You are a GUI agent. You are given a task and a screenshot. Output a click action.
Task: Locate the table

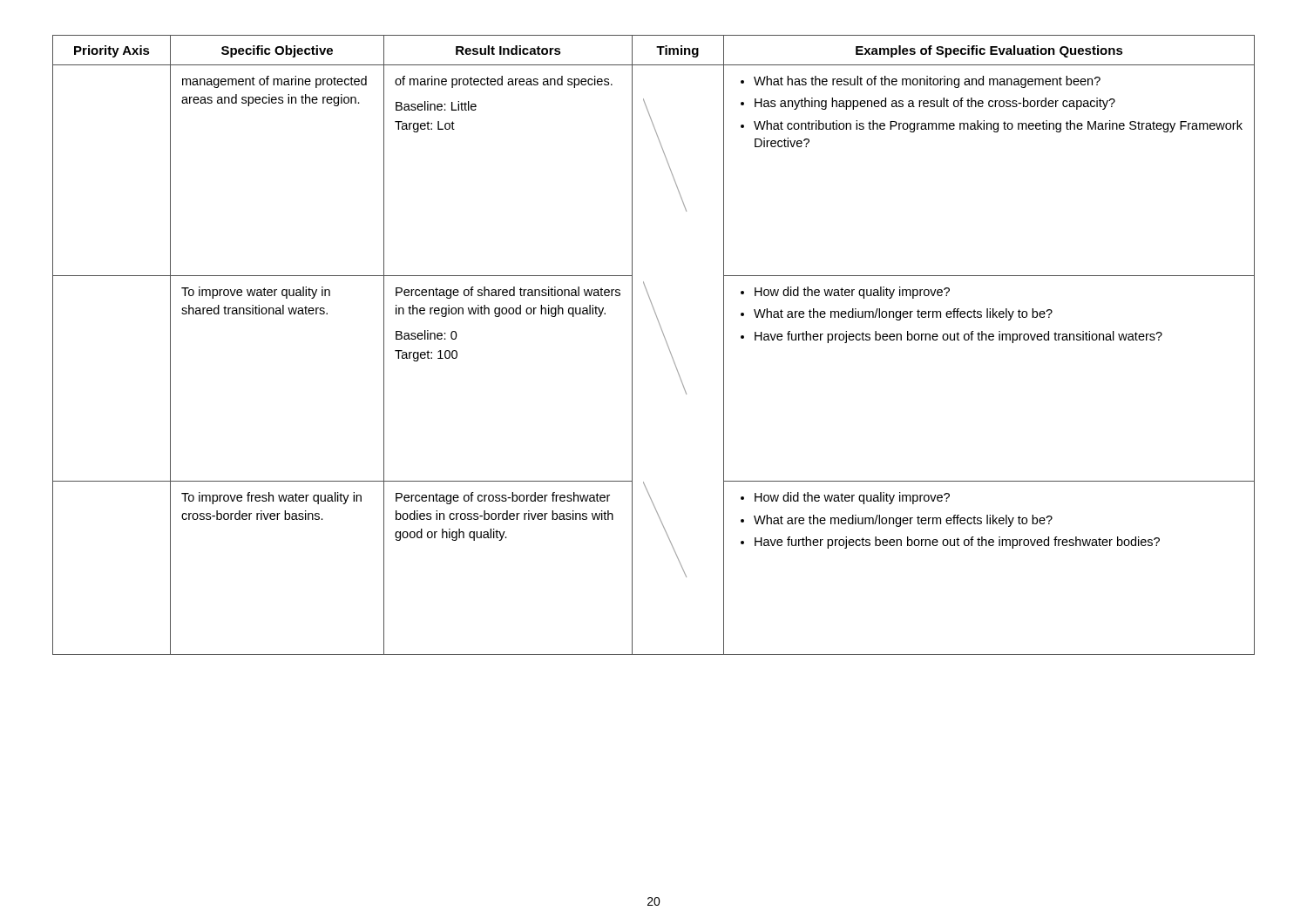coord(654,345)
